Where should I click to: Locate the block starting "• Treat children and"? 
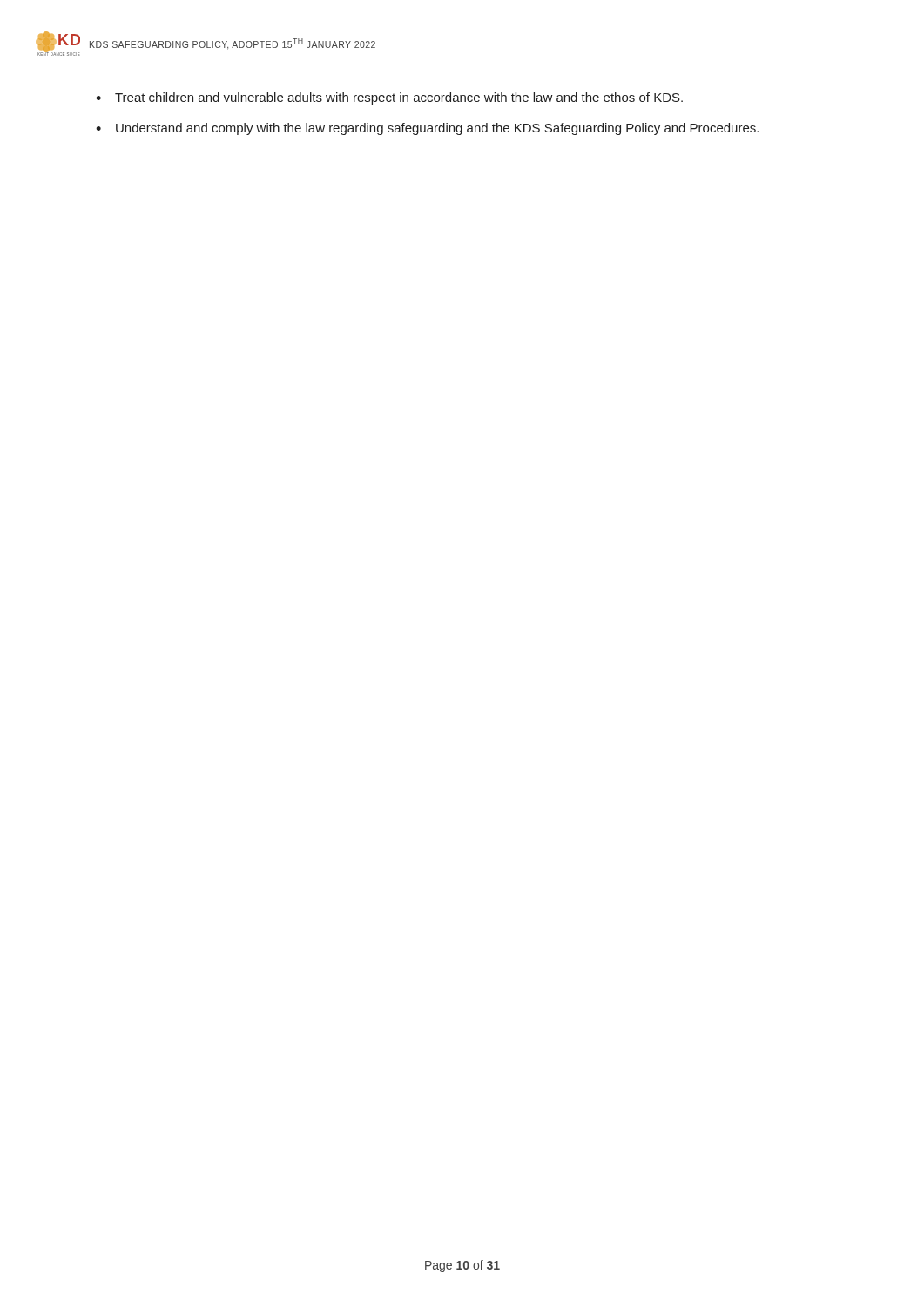coord(466,98)
